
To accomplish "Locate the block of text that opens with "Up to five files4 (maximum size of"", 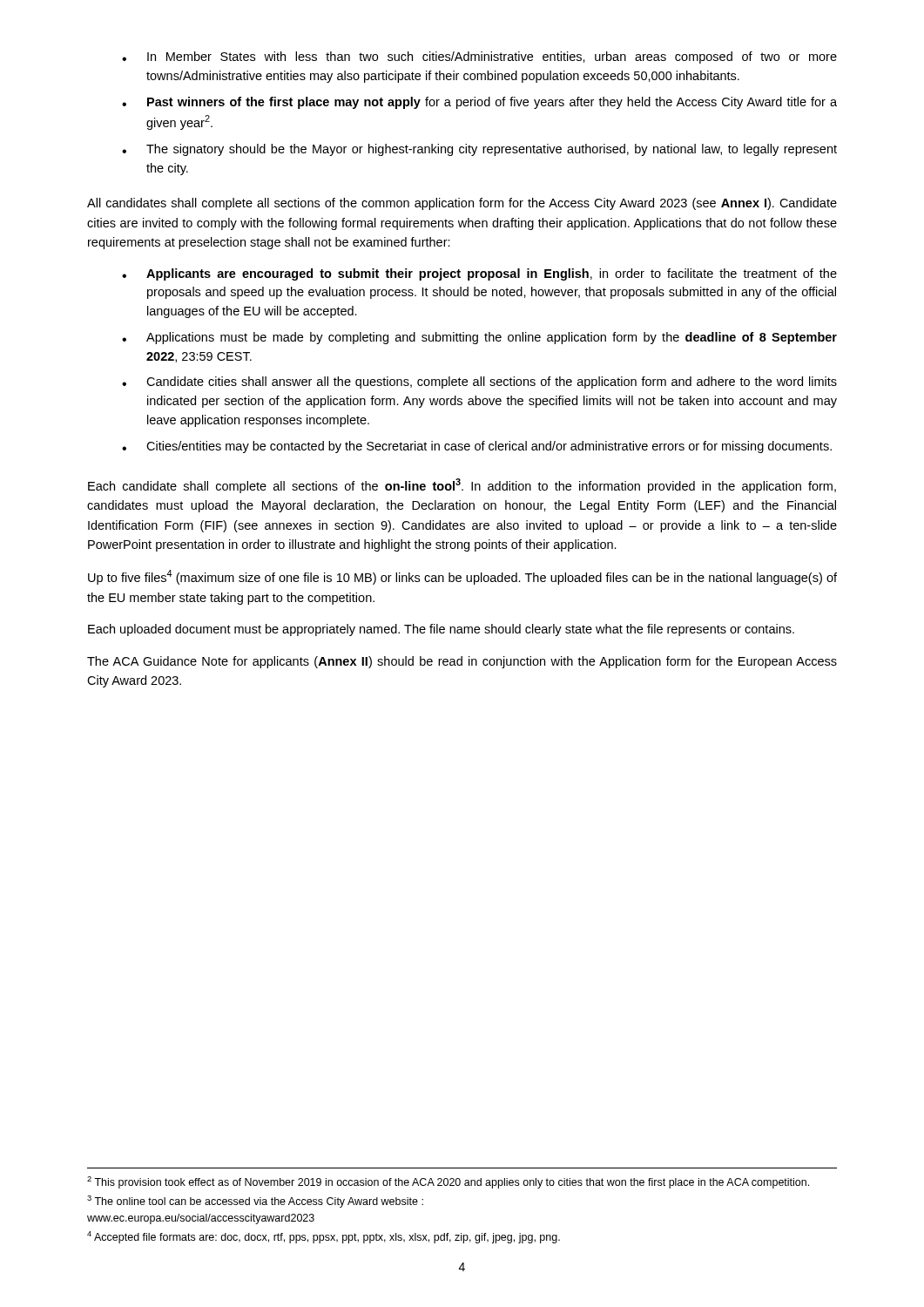I will [462, 587].
